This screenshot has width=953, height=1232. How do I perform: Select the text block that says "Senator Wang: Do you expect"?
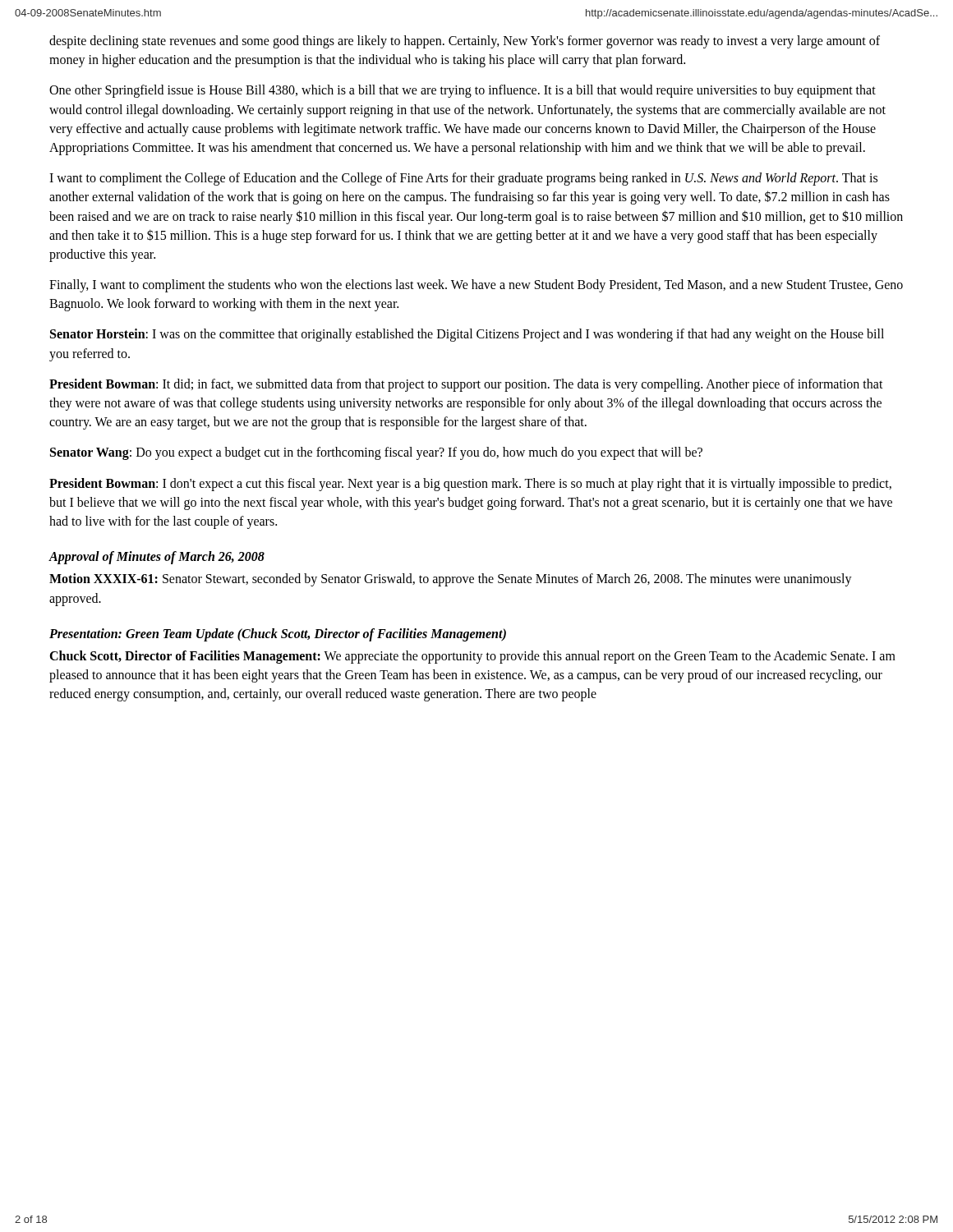376,452
